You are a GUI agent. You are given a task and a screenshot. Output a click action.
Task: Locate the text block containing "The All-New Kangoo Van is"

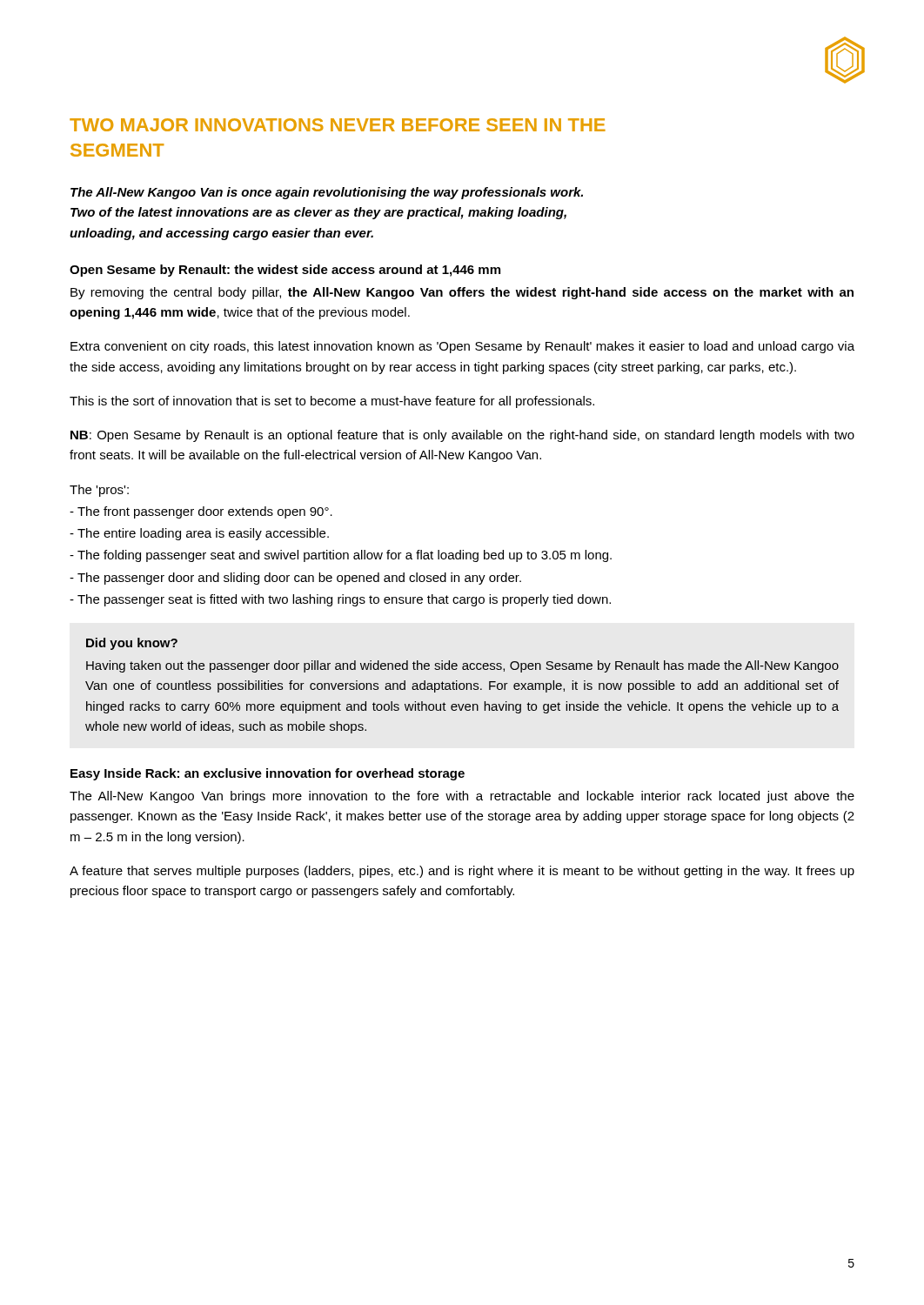327,212
